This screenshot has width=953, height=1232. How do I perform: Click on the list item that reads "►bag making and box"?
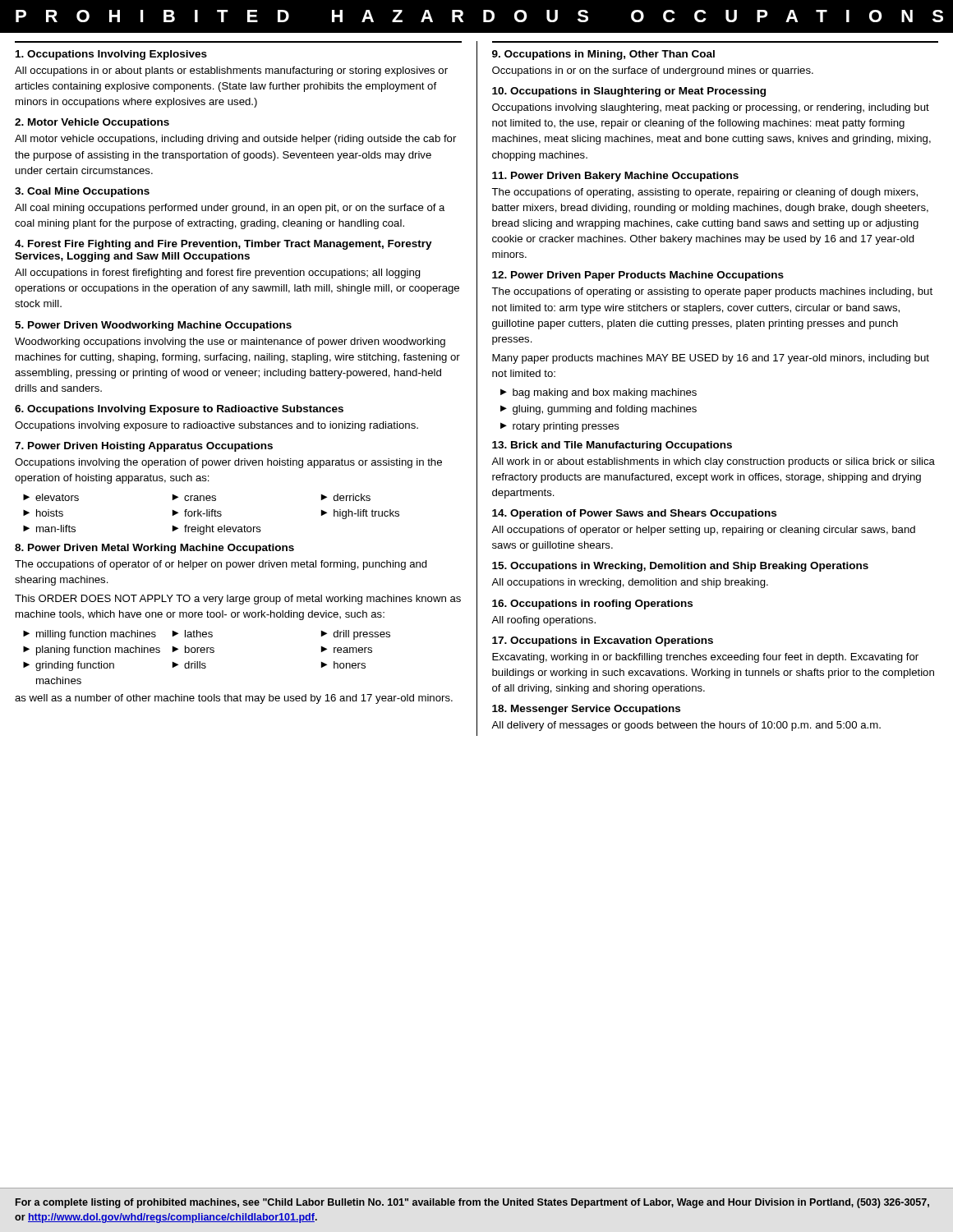(598, 392)
